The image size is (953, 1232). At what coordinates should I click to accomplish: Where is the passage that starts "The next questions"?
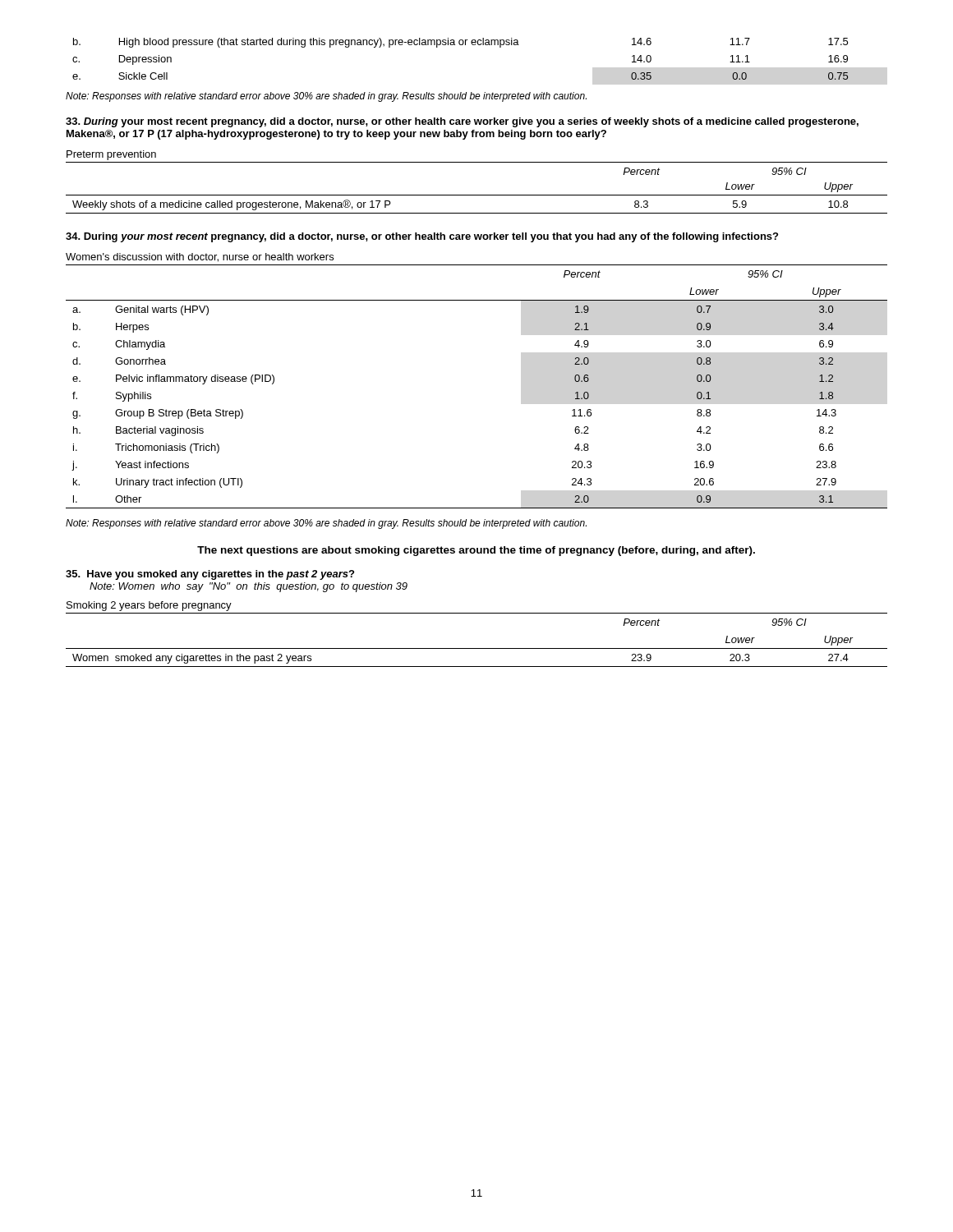click(476, 550)
